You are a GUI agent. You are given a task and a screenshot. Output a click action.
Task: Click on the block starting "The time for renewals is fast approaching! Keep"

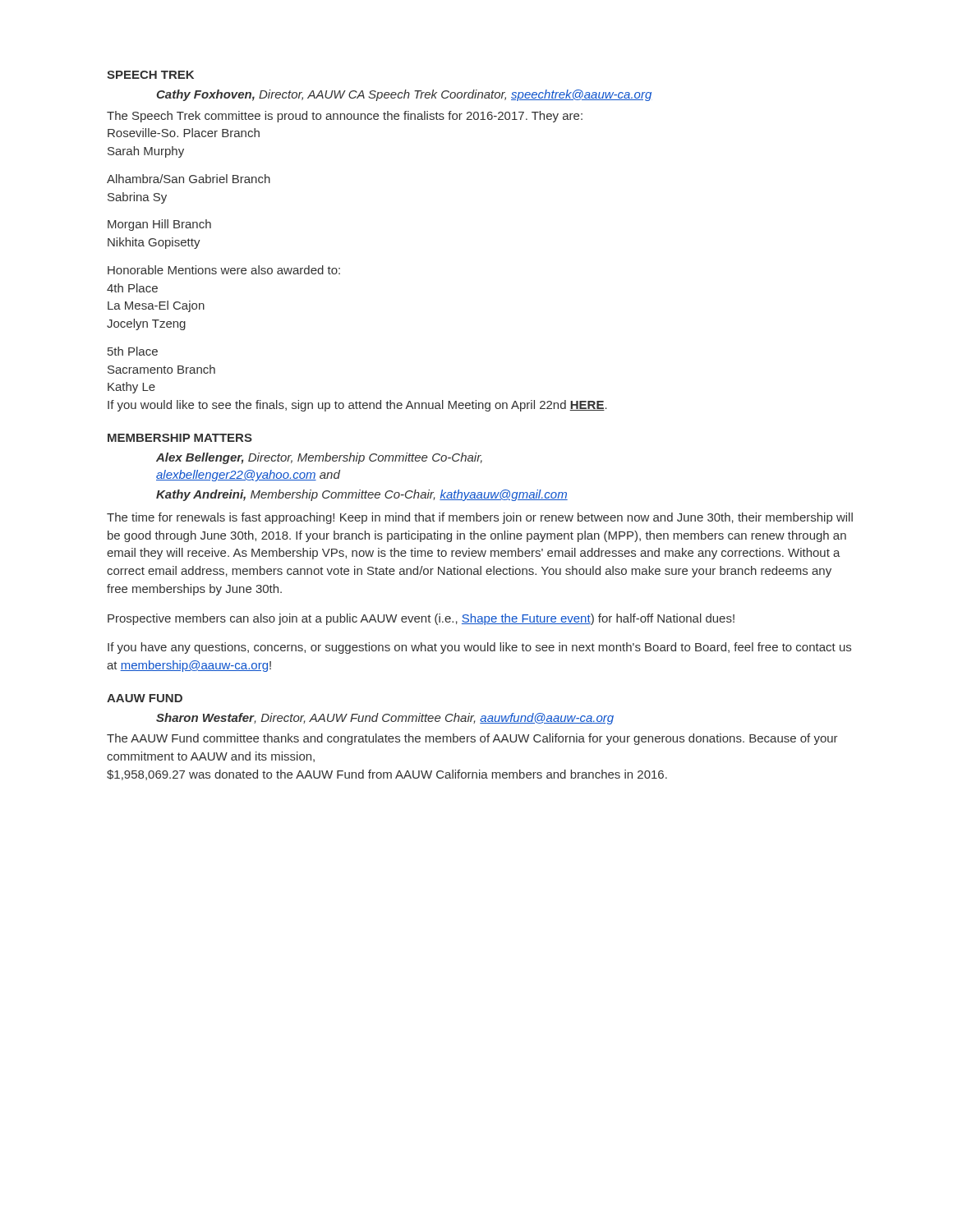tap(480, 553)
